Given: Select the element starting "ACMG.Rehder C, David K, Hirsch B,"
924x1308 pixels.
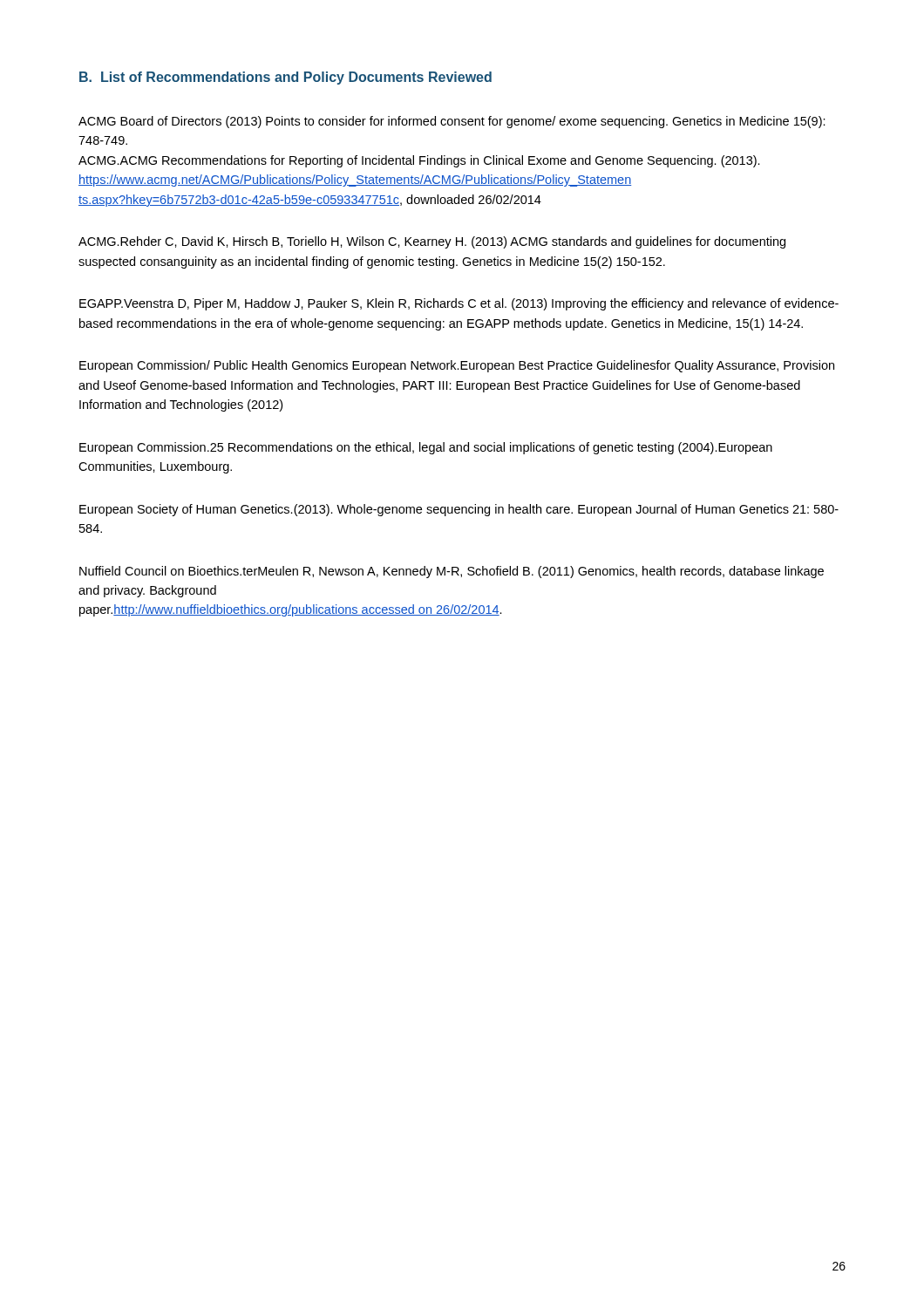Looking at the screenshot, I should pos(432,252).
